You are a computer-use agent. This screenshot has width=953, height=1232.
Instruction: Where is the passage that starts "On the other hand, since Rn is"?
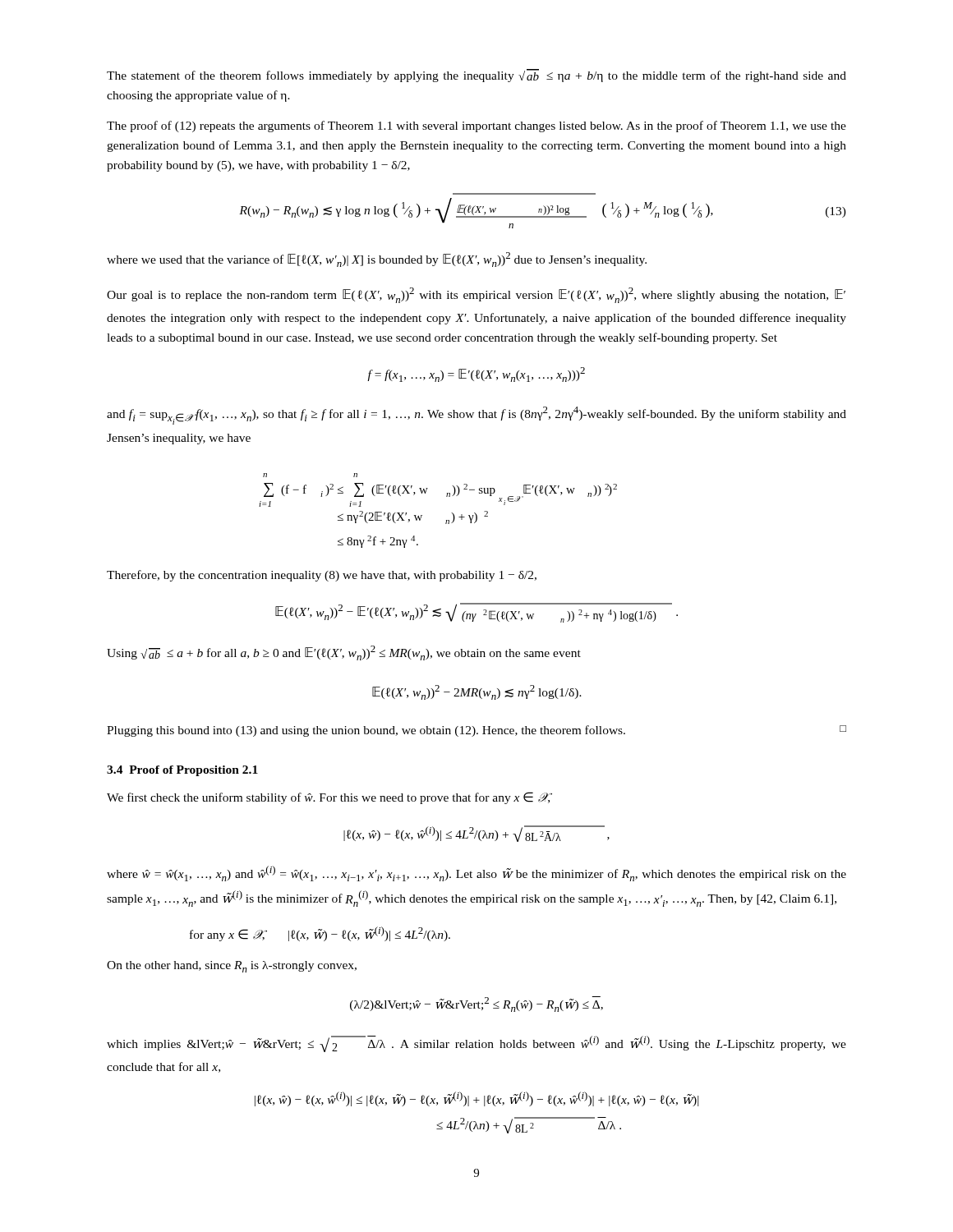(232, 966)
